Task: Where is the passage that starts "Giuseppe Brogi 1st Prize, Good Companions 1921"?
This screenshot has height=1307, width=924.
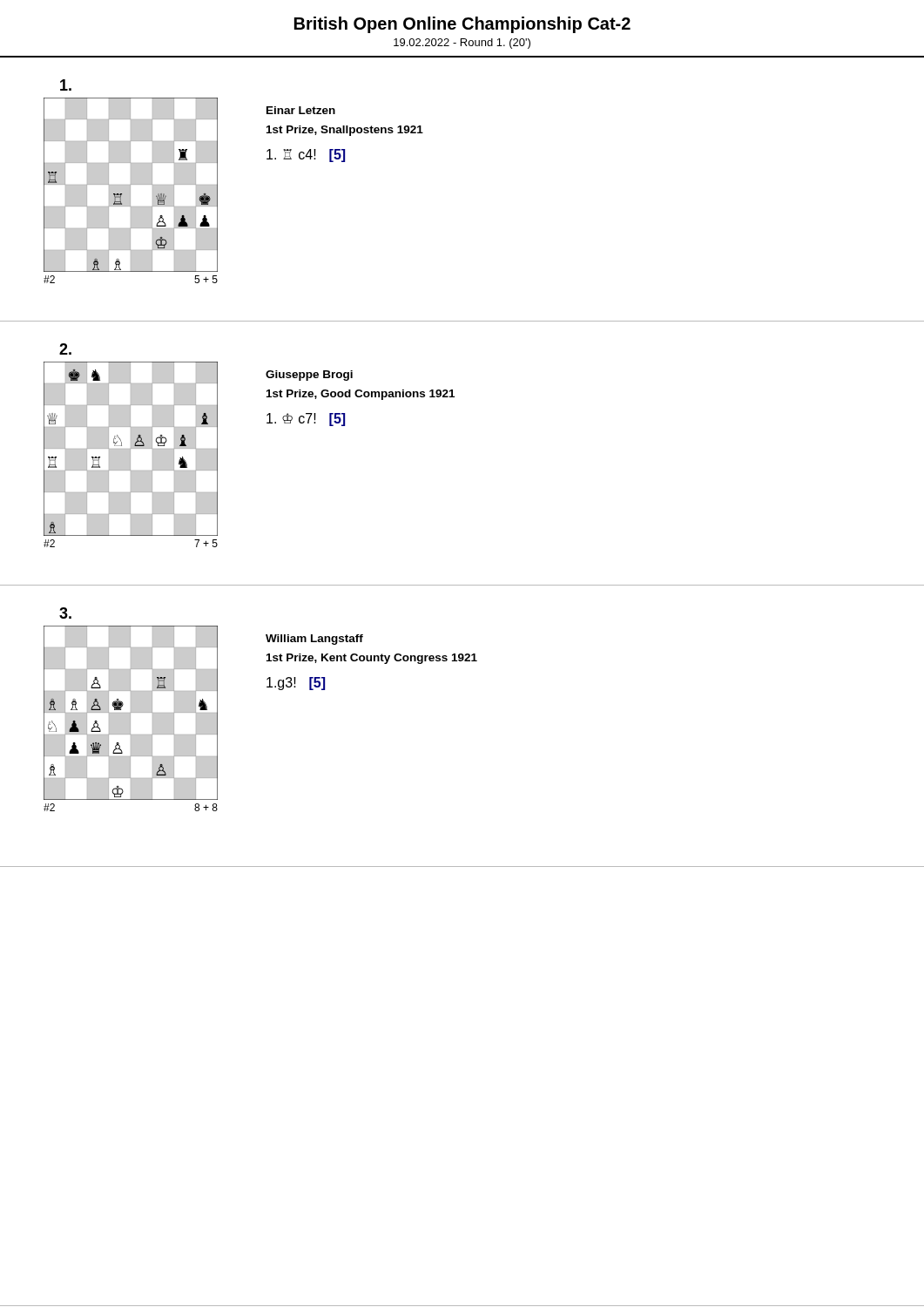Action: 360,398
